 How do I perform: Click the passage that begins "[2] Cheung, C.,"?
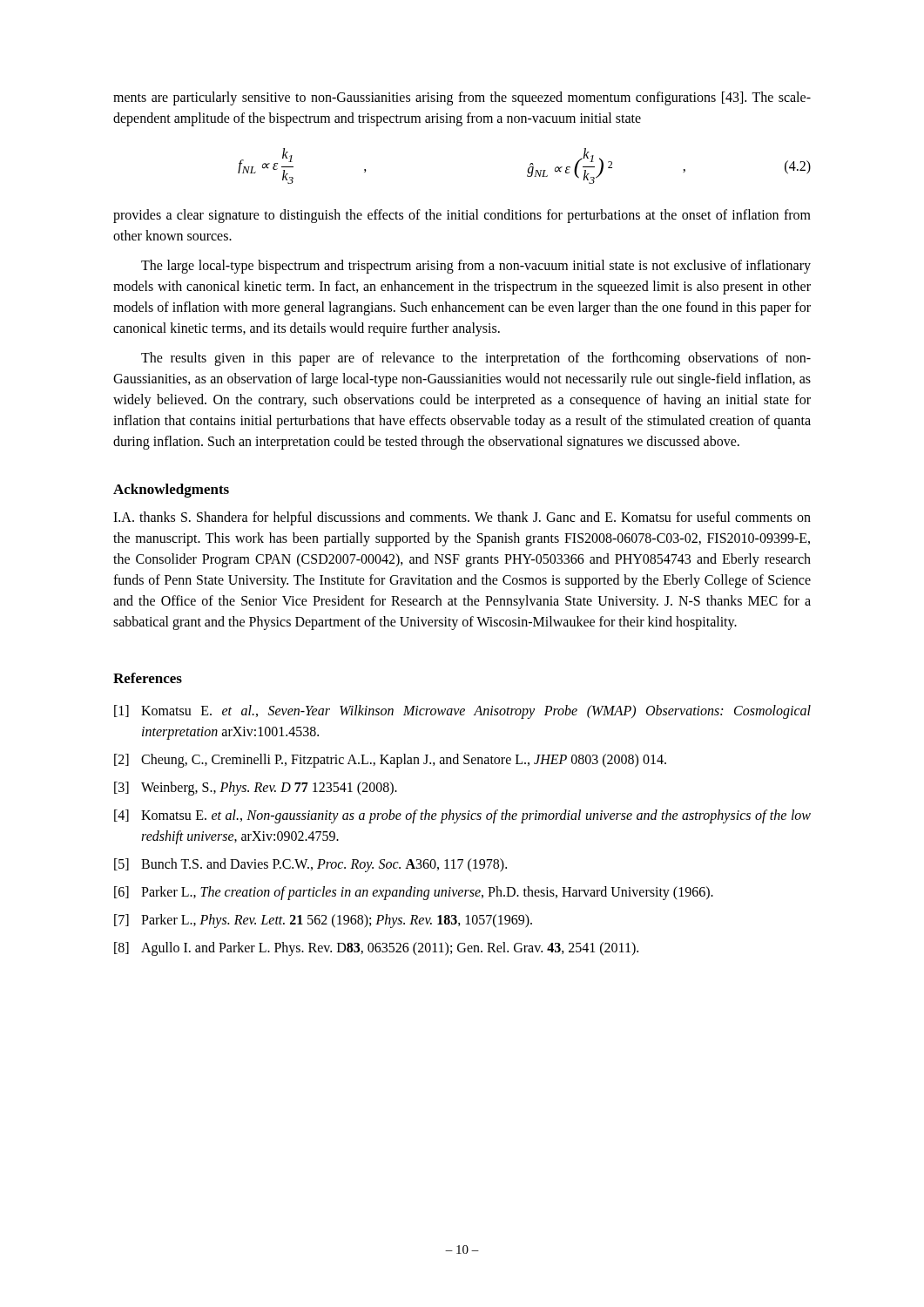462,759
